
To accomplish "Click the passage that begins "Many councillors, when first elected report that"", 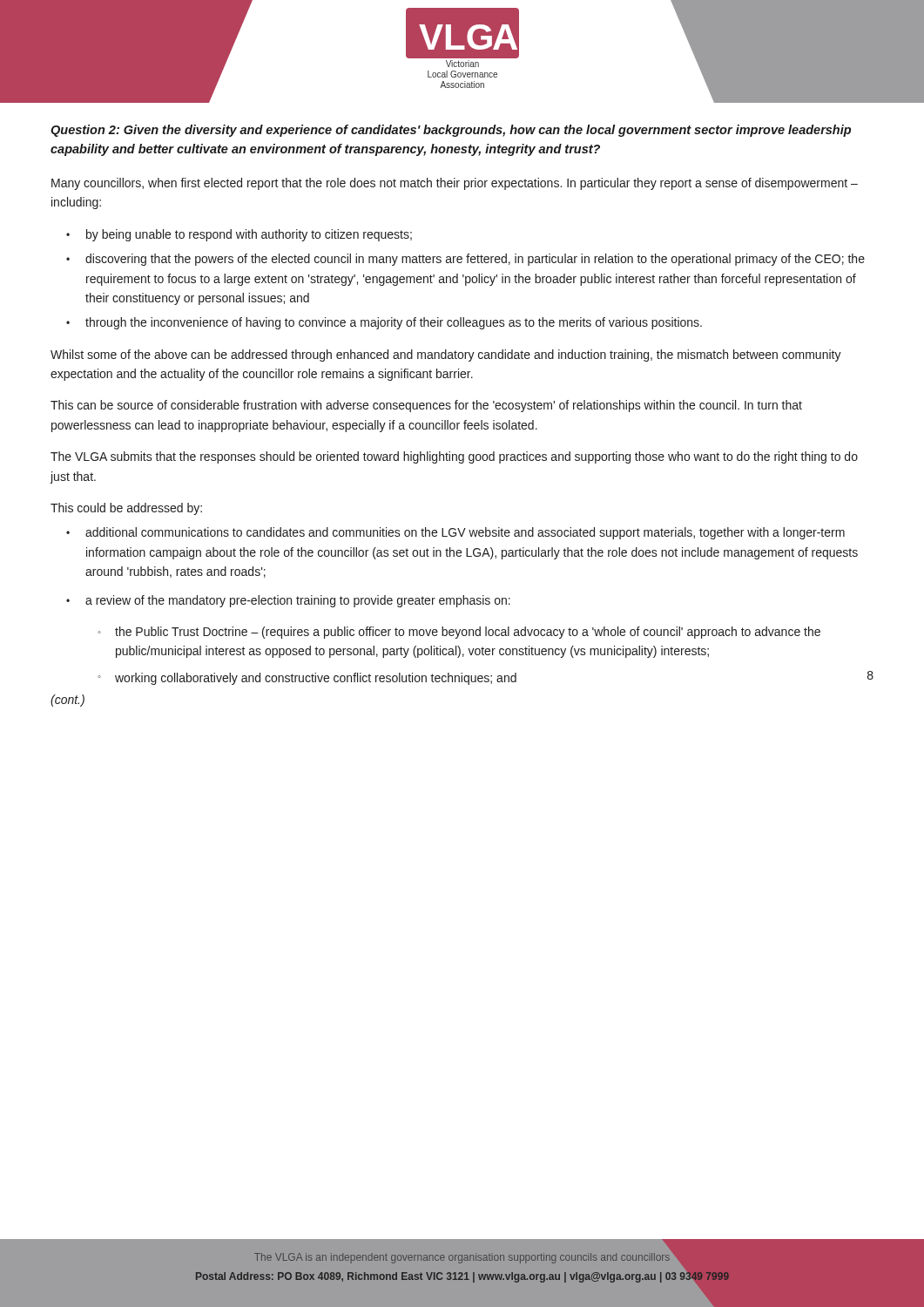I will pos(454,193).
